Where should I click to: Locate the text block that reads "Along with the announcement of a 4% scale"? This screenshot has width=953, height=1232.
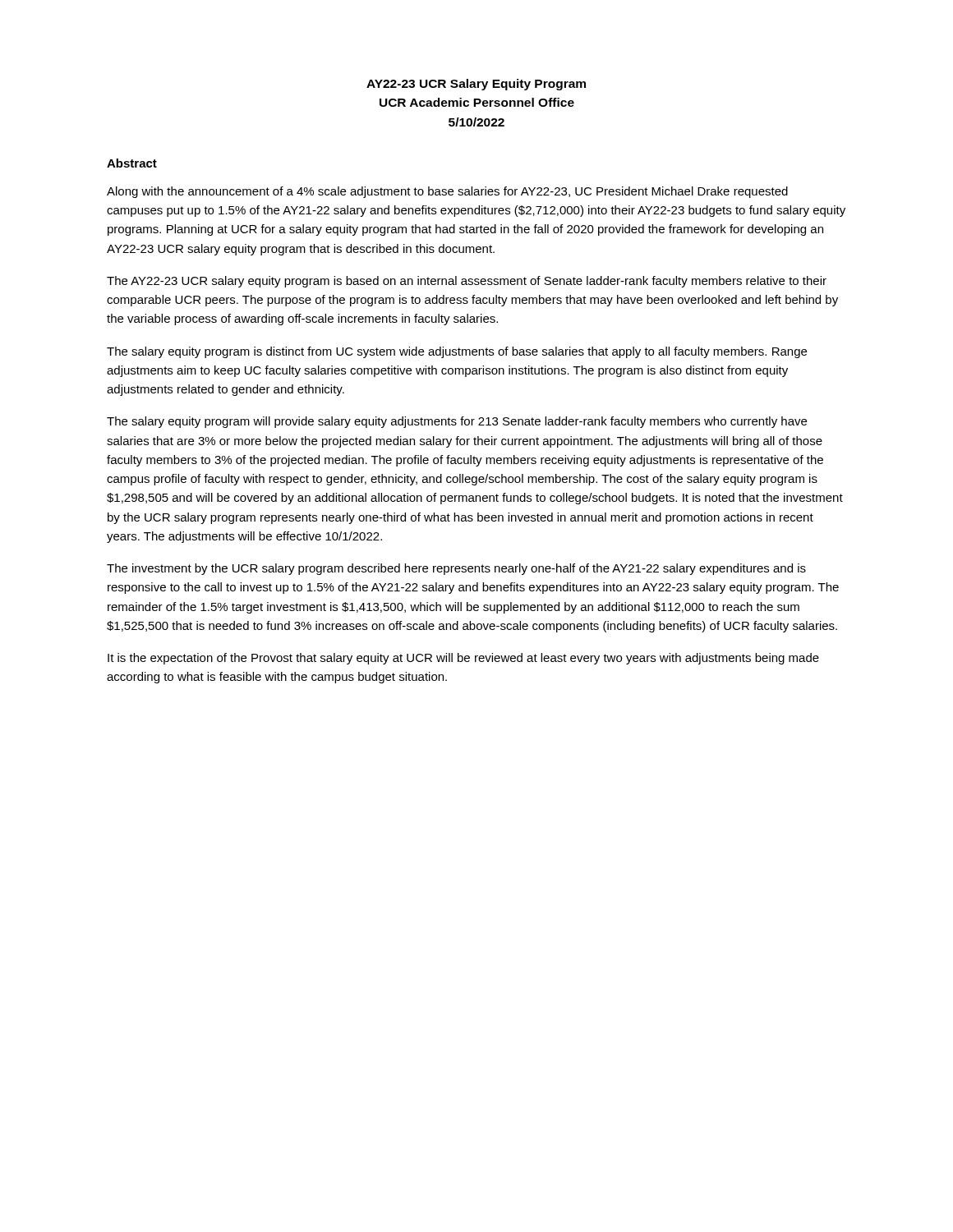click(476, 219)
